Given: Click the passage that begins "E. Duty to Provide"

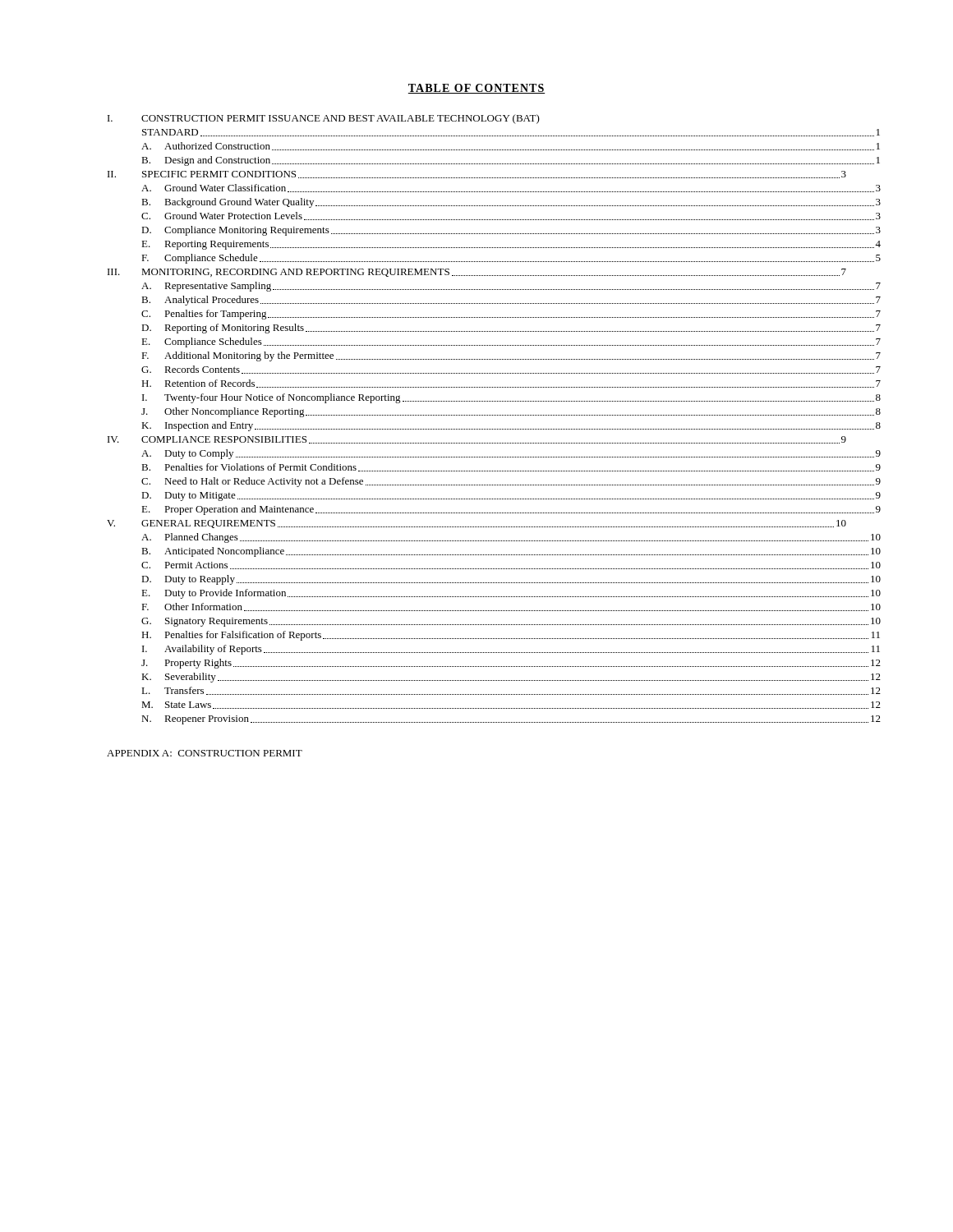Looking at the screenshot, I should (511, 593).
